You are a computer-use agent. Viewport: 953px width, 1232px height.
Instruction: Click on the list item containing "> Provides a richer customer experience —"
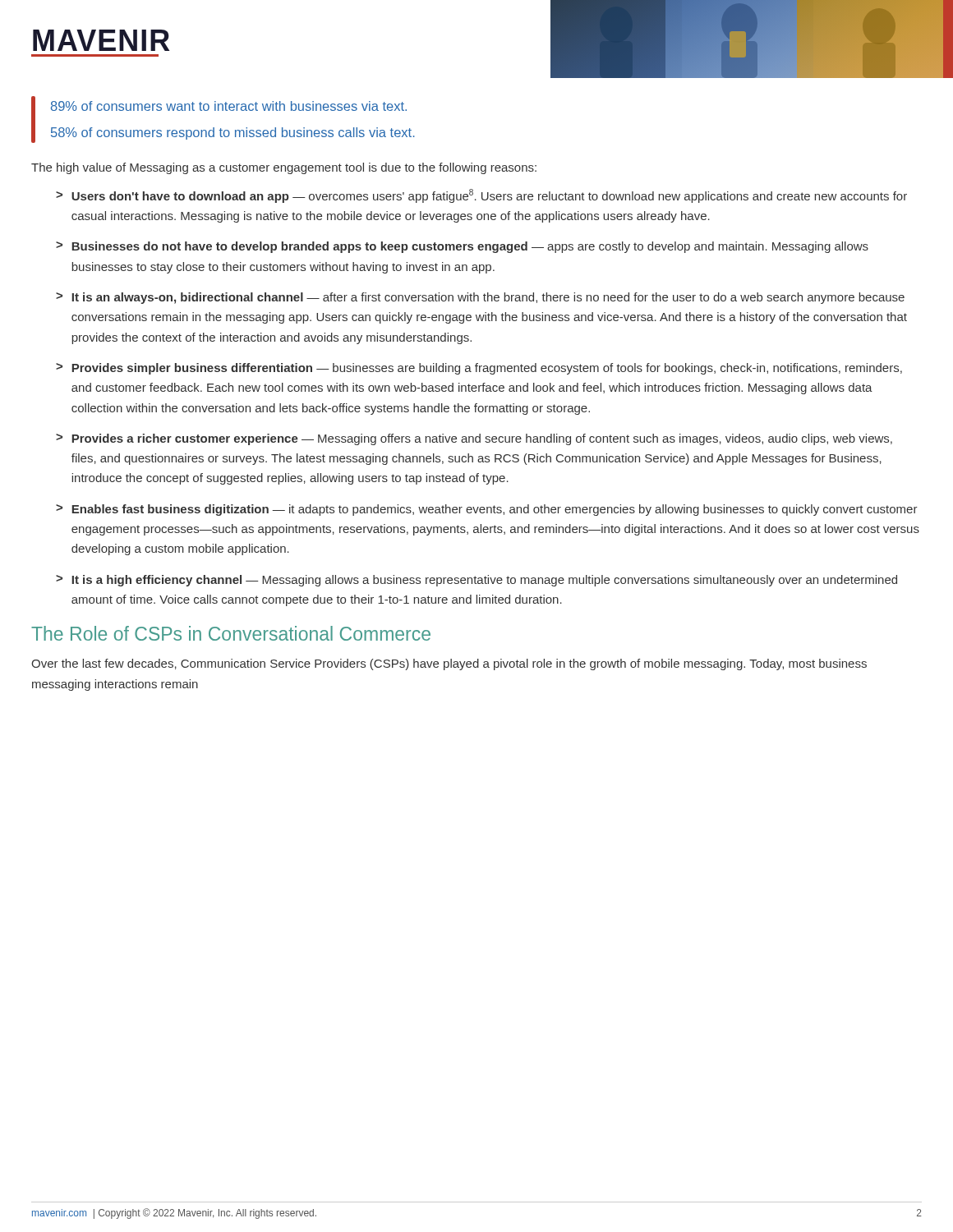[489, 459]
